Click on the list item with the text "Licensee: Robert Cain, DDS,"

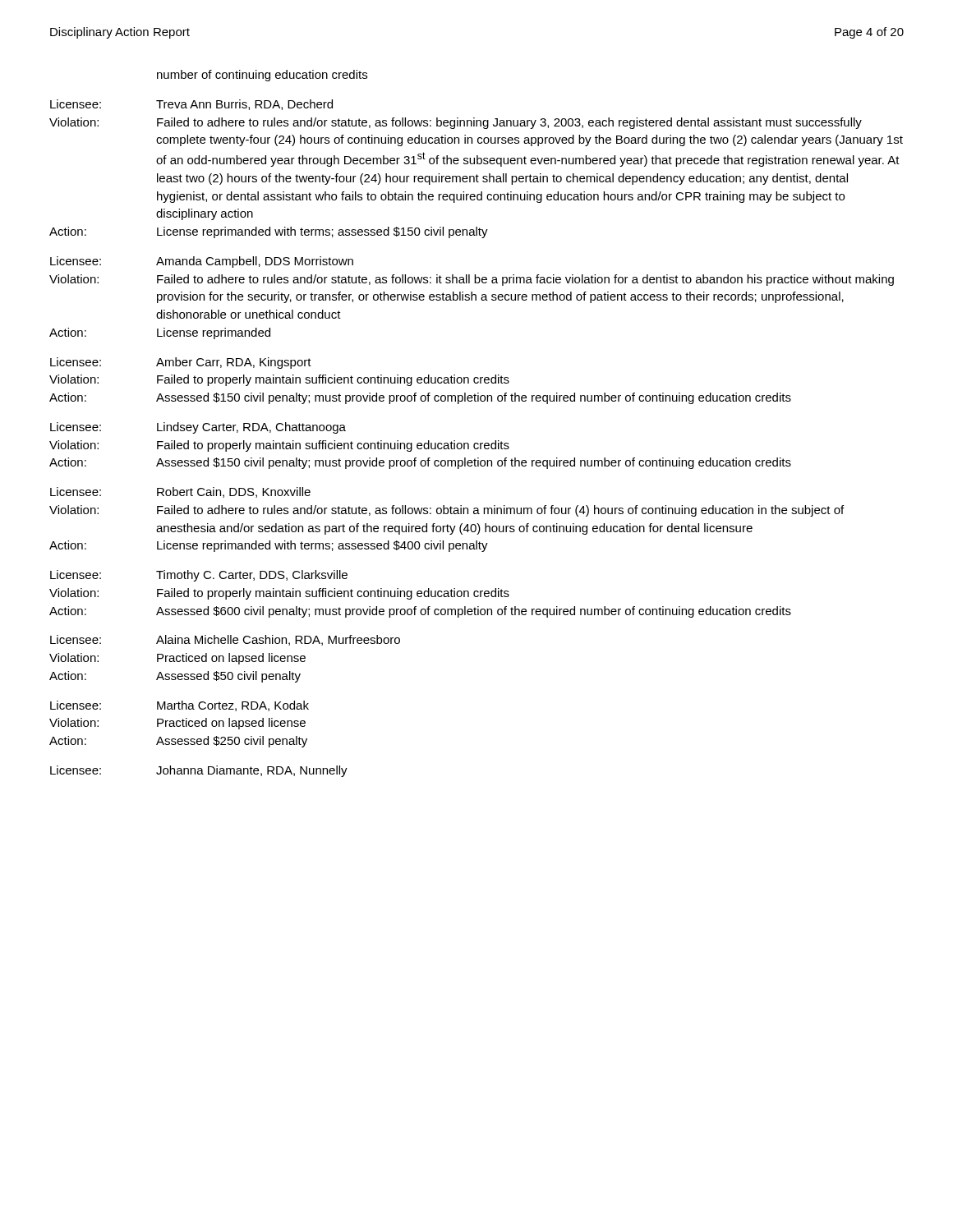476,519
